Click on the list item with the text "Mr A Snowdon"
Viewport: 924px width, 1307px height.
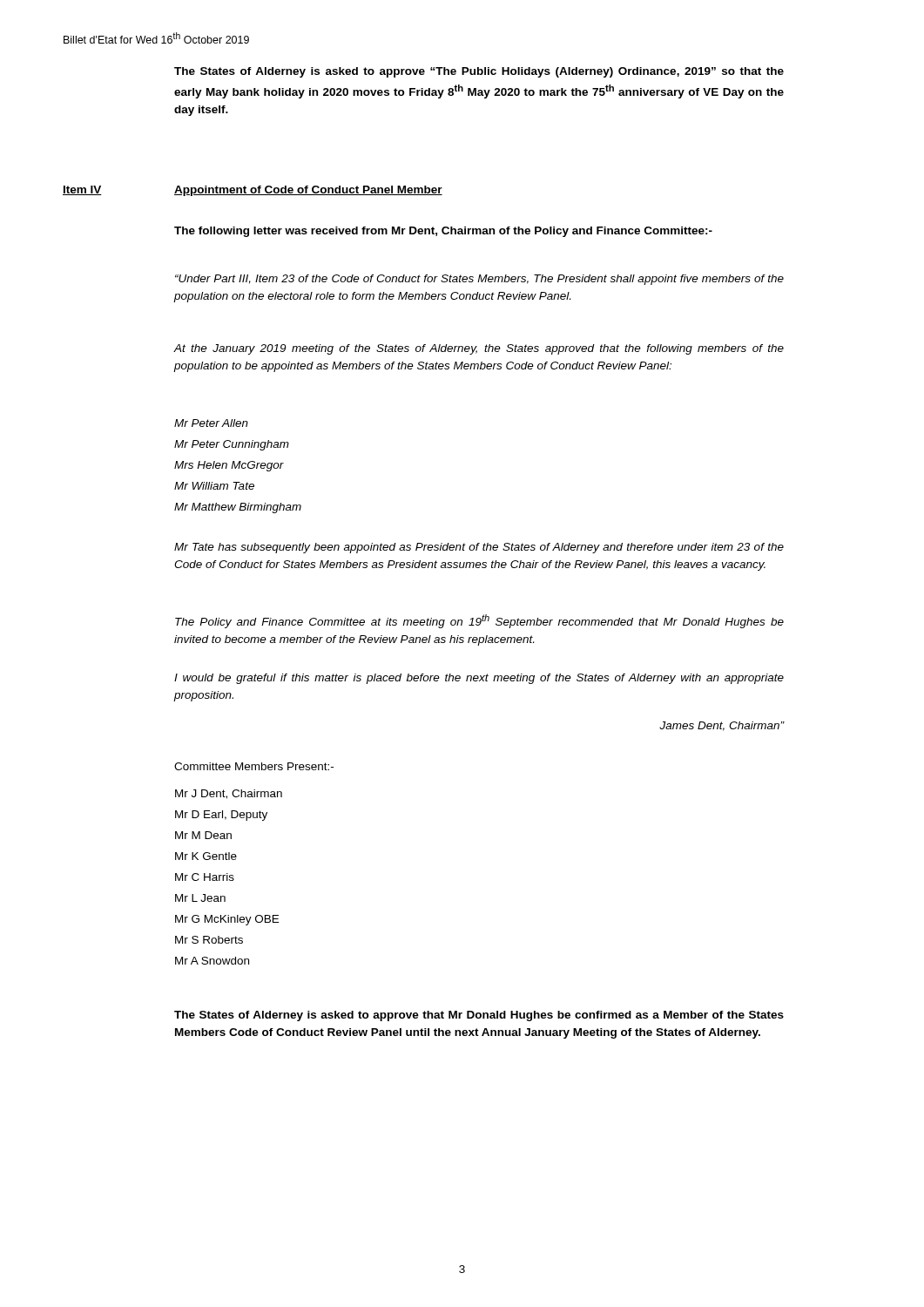[212, 961]
